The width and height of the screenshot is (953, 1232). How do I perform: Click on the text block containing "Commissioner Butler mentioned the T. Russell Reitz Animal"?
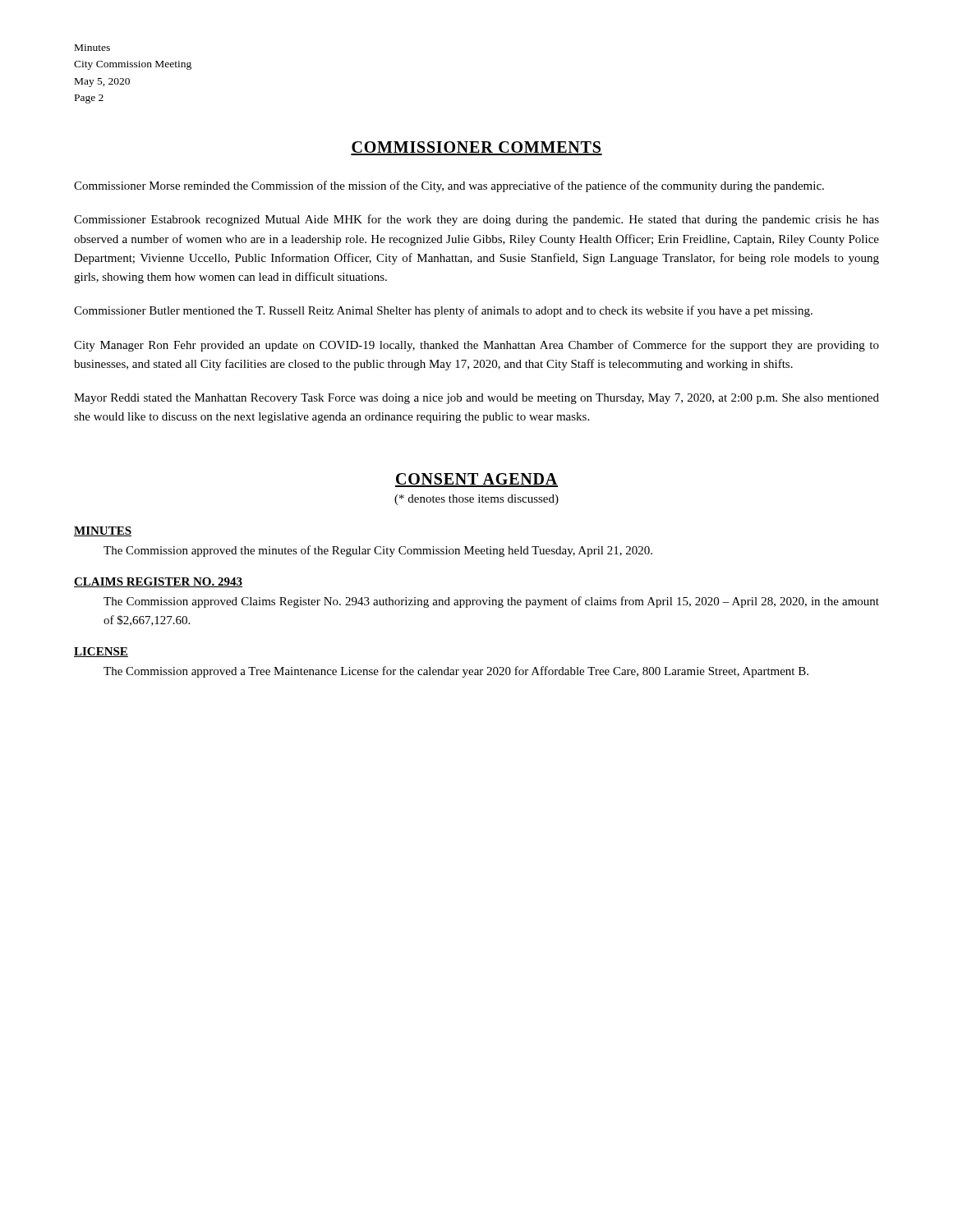(x=444, y=311)
